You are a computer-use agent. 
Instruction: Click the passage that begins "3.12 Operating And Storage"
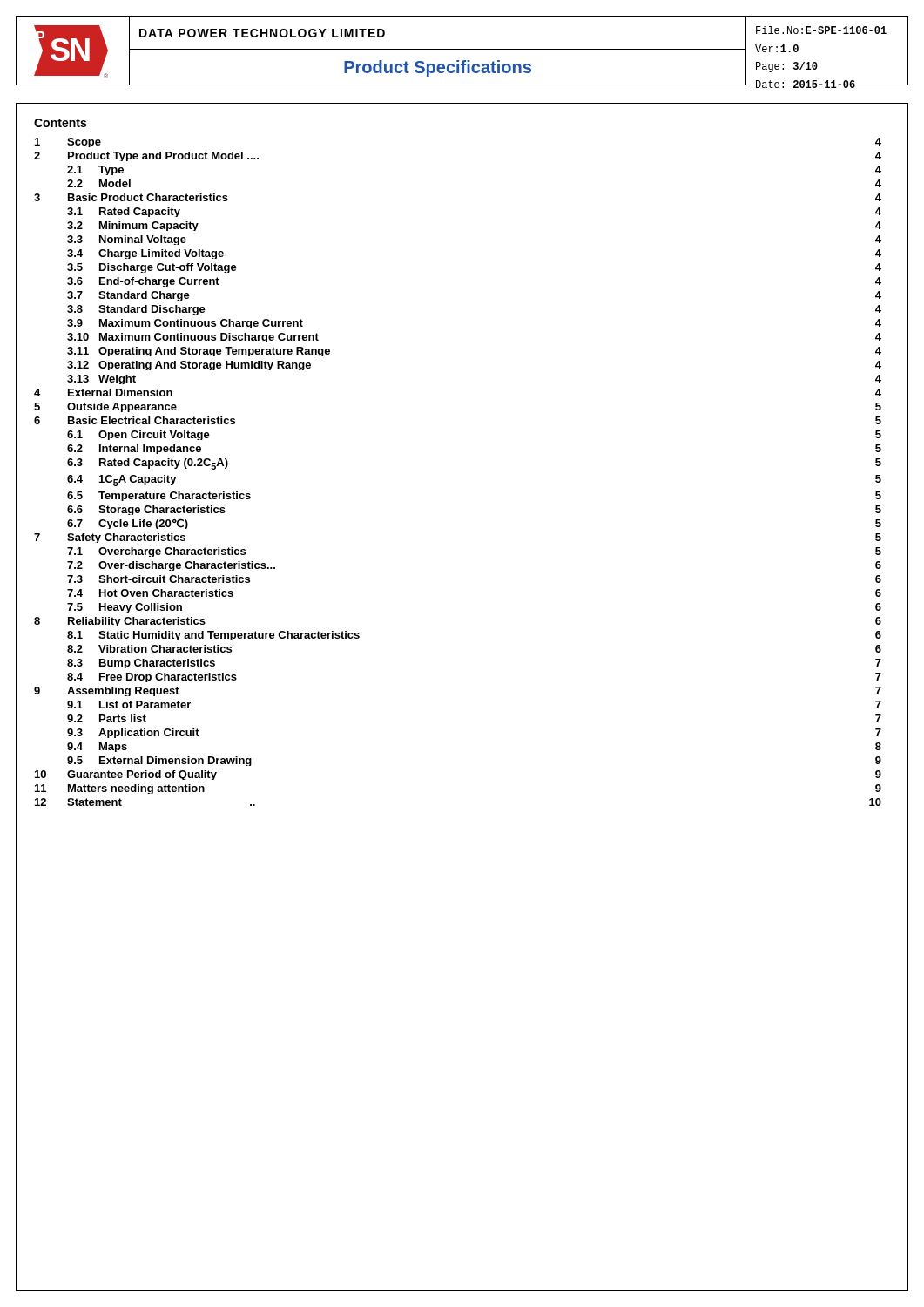click(185, 366)
